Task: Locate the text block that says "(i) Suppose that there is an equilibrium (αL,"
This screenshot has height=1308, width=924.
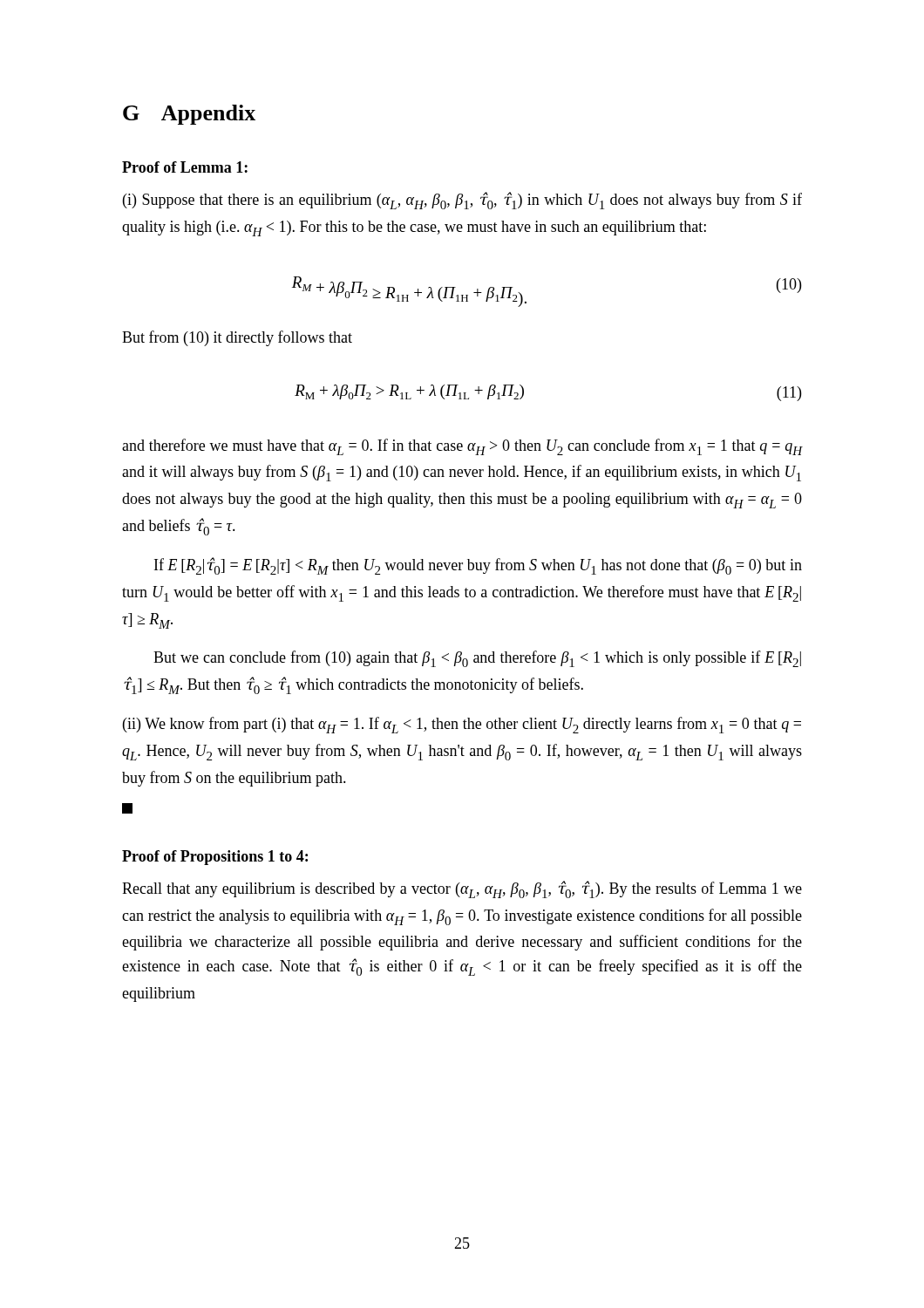Action: tap(462, 215)
